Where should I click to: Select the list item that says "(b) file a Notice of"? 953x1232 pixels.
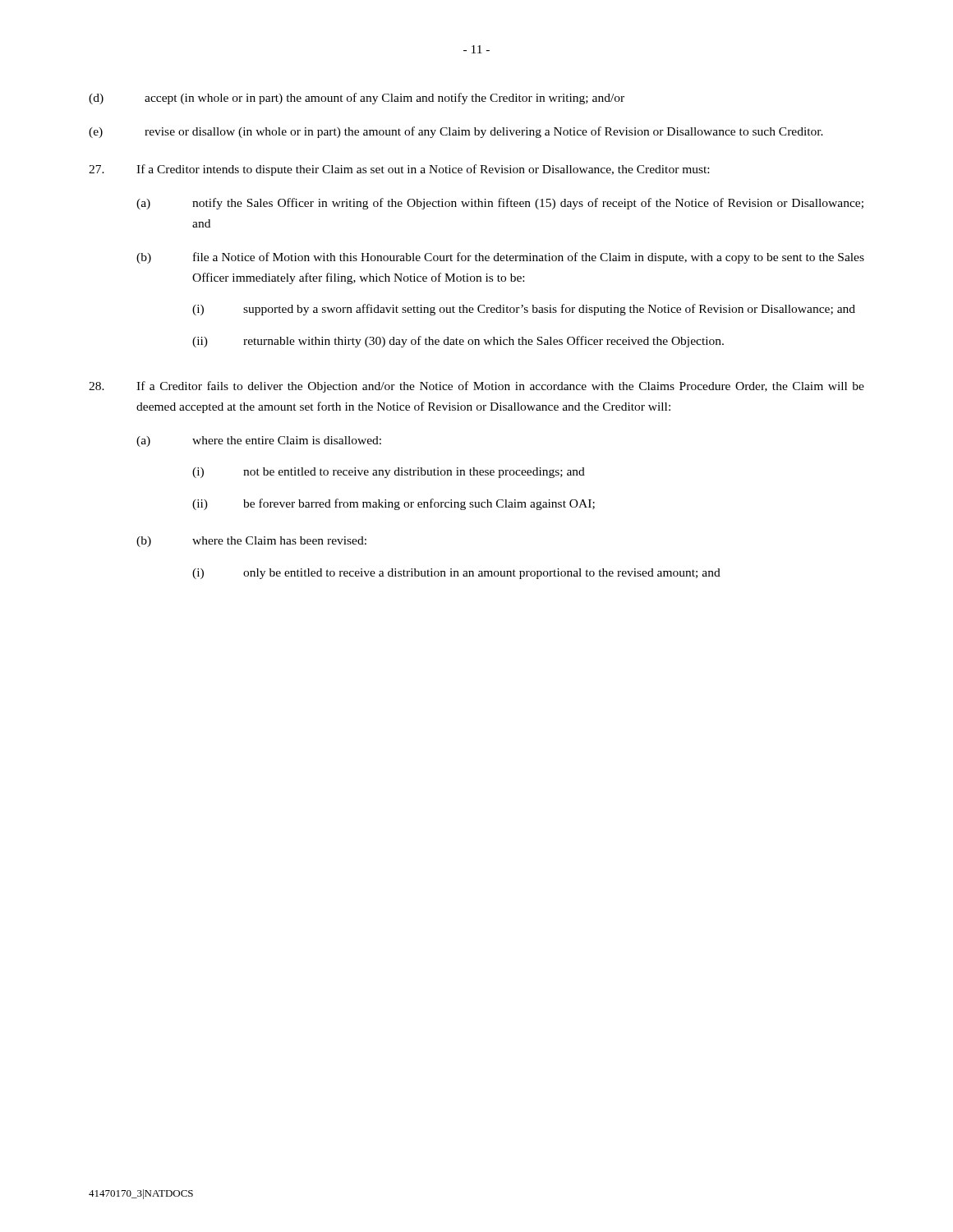tap(500, 301)
